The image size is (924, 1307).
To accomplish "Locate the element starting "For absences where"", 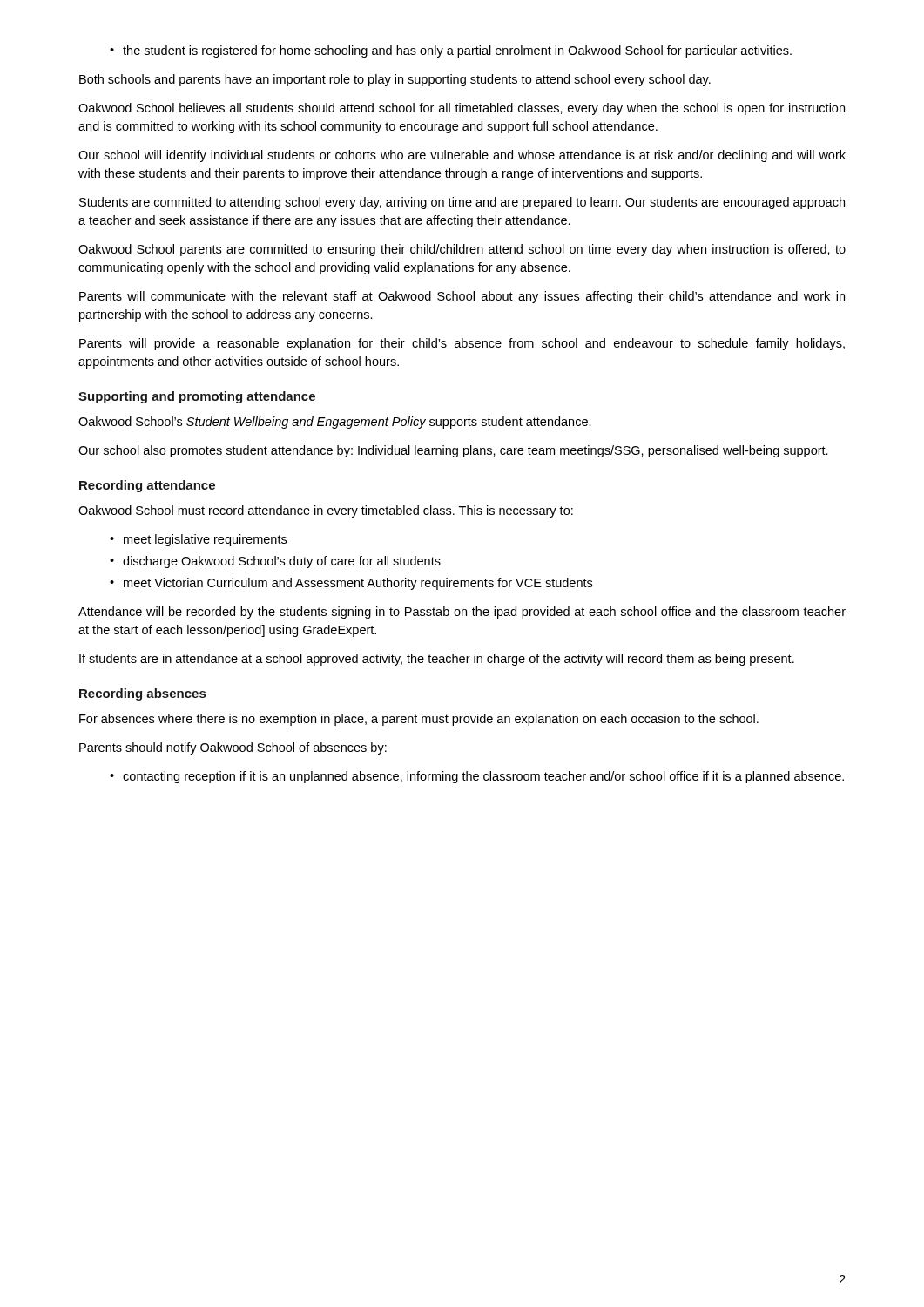I will point(462,719).
